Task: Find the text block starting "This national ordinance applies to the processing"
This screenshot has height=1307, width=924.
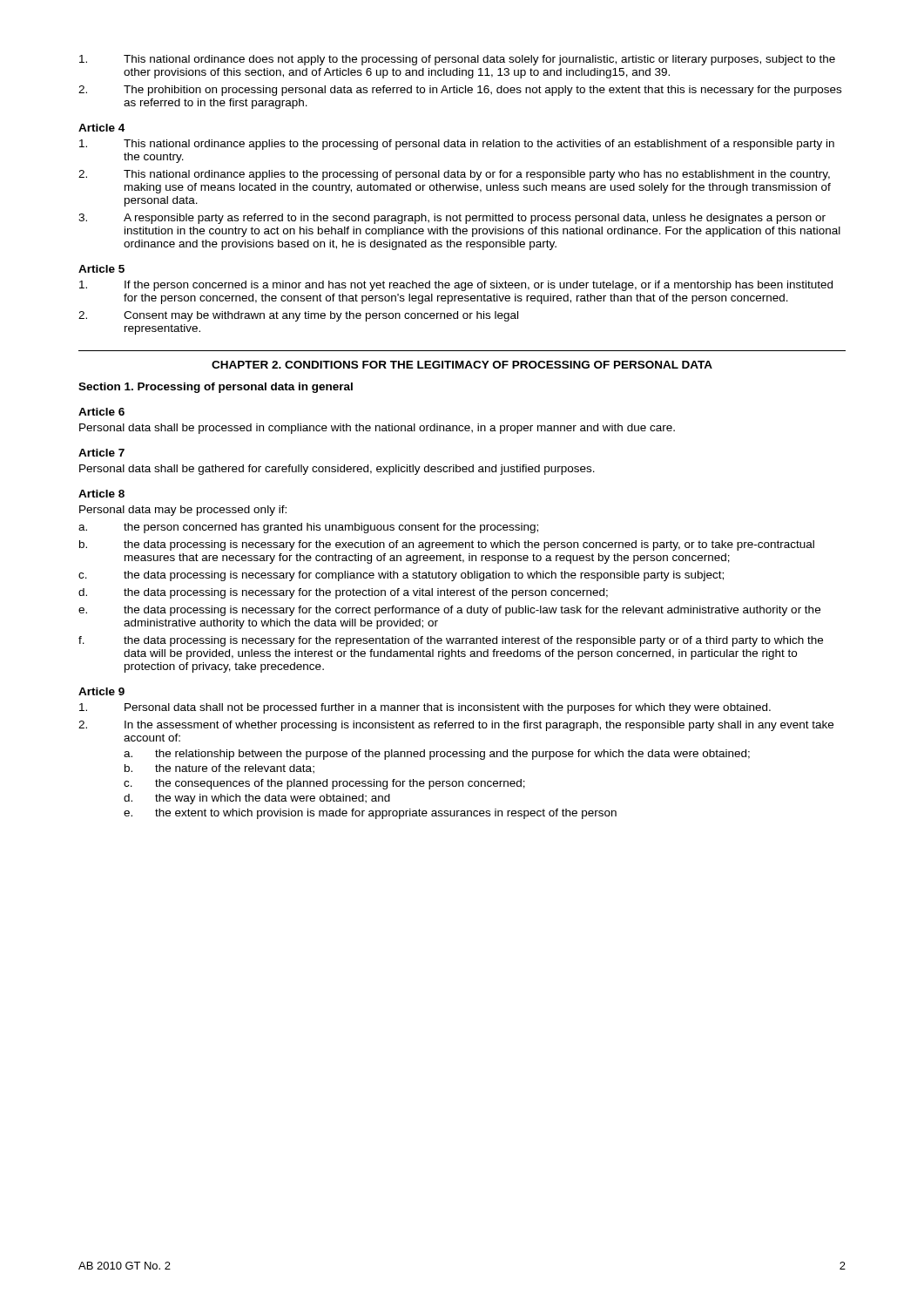Action: coord(462,150)
